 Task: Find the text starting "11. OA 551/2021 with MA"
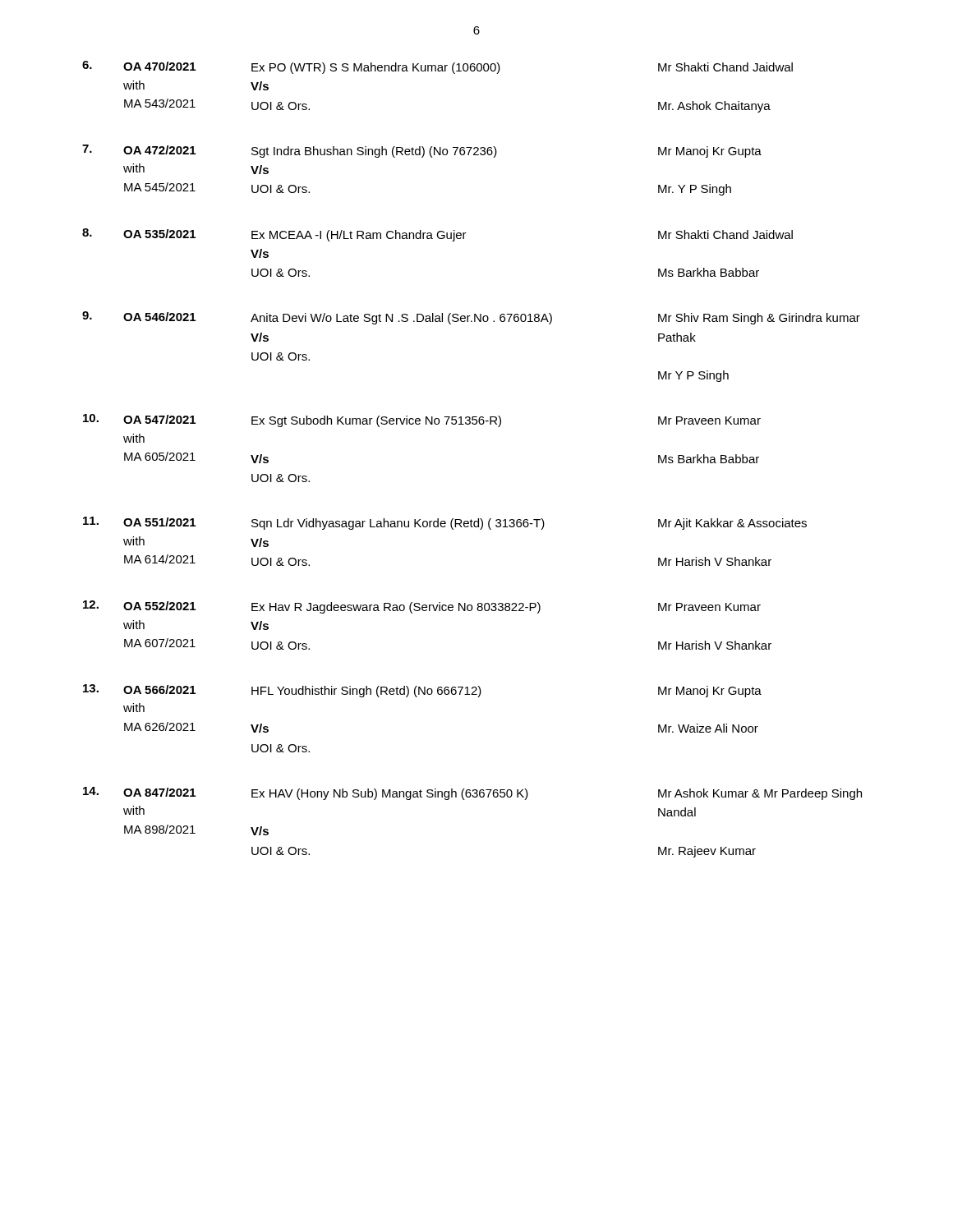pyautogui.click(x=445, y=523)
